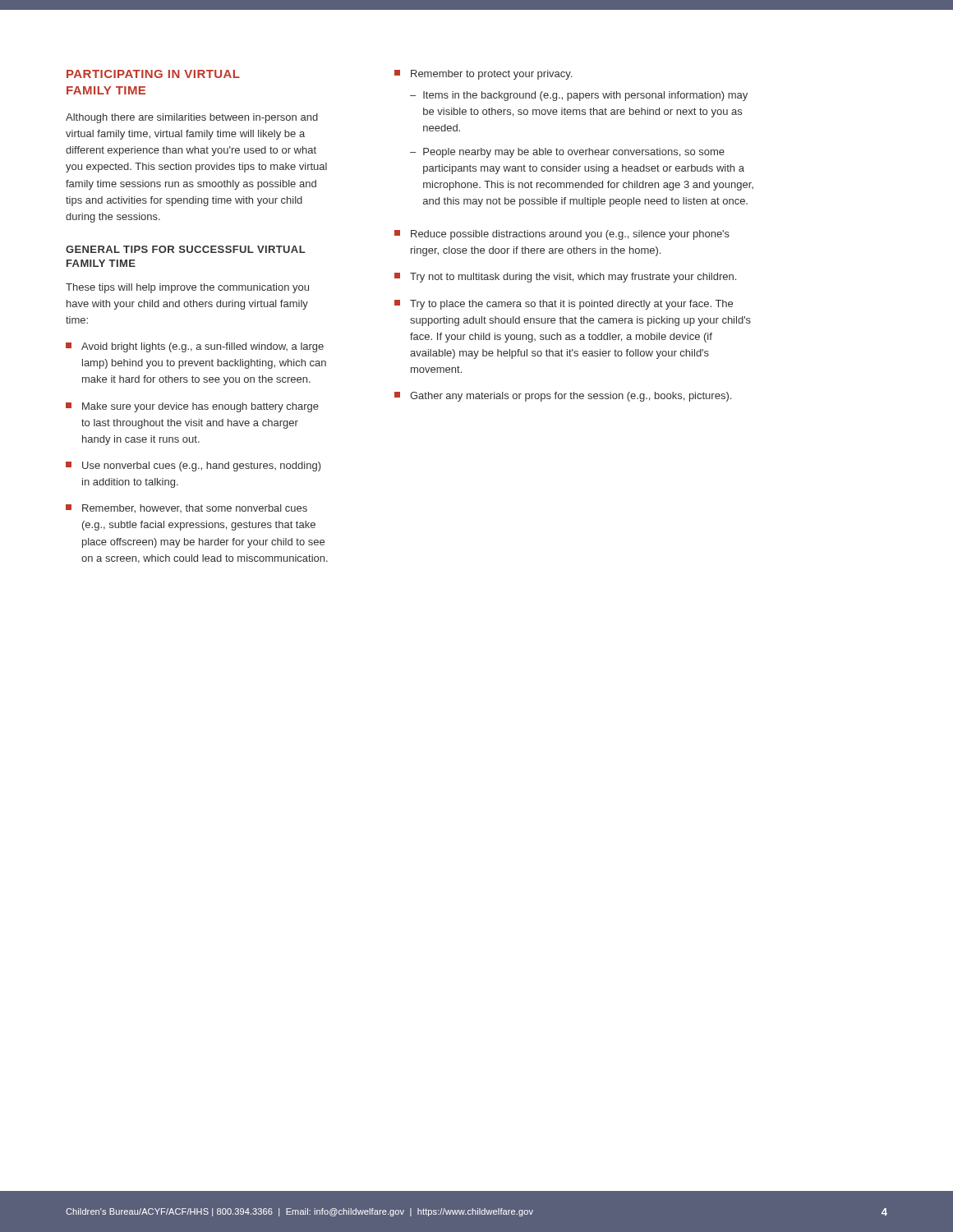This screenshot has height=1232, width=953.
Task: Find the block on this page that starts "Reduce possible distractions"
Action: 575,243
